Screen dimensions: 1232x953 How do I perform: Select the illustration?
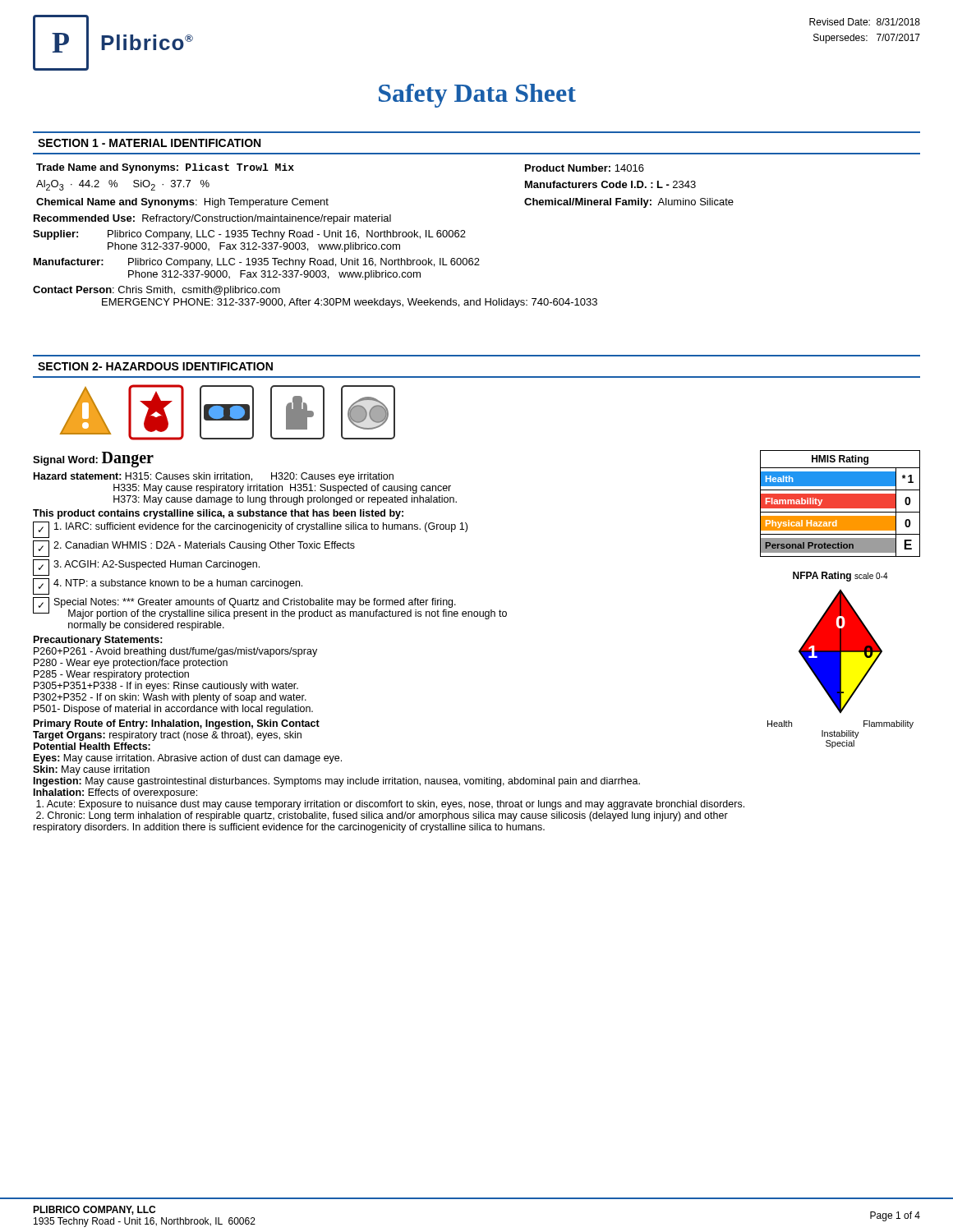click(402, 412)
